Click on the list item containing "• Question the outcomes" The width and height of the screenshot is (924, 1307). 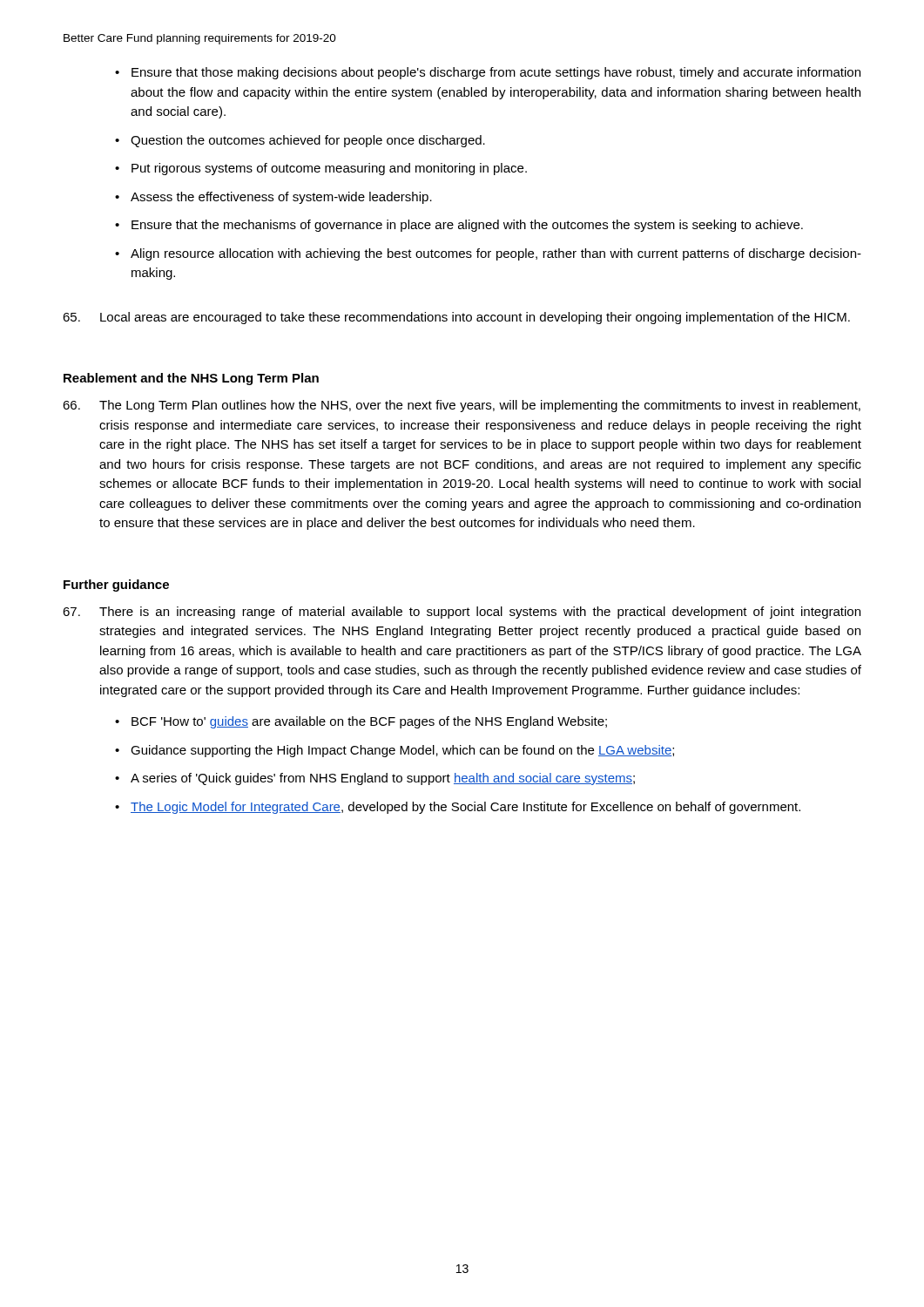tap(300, 140)
